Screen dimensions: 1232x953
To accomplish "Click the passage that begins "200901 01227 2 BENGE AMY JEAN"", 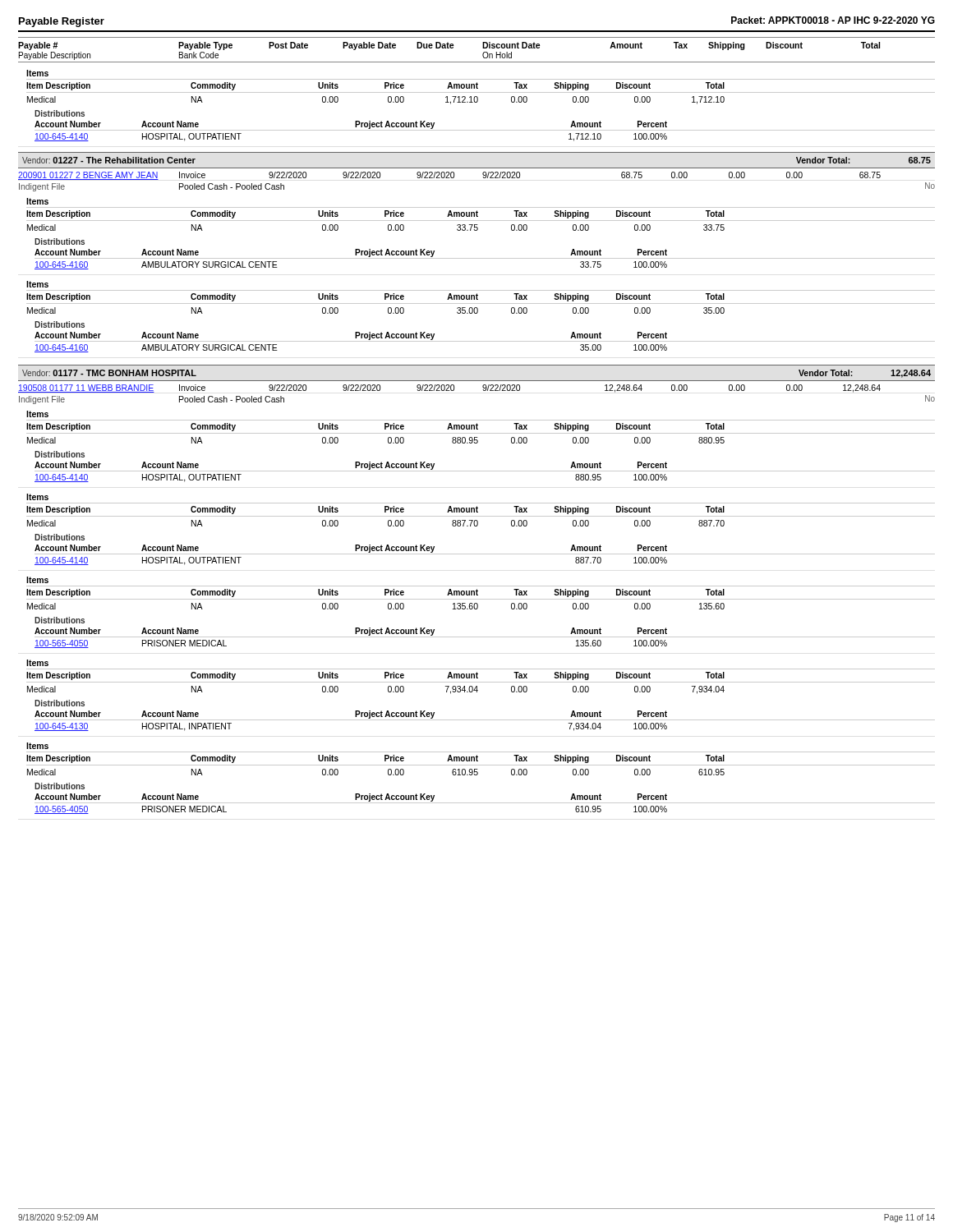I will click(476, 180).
